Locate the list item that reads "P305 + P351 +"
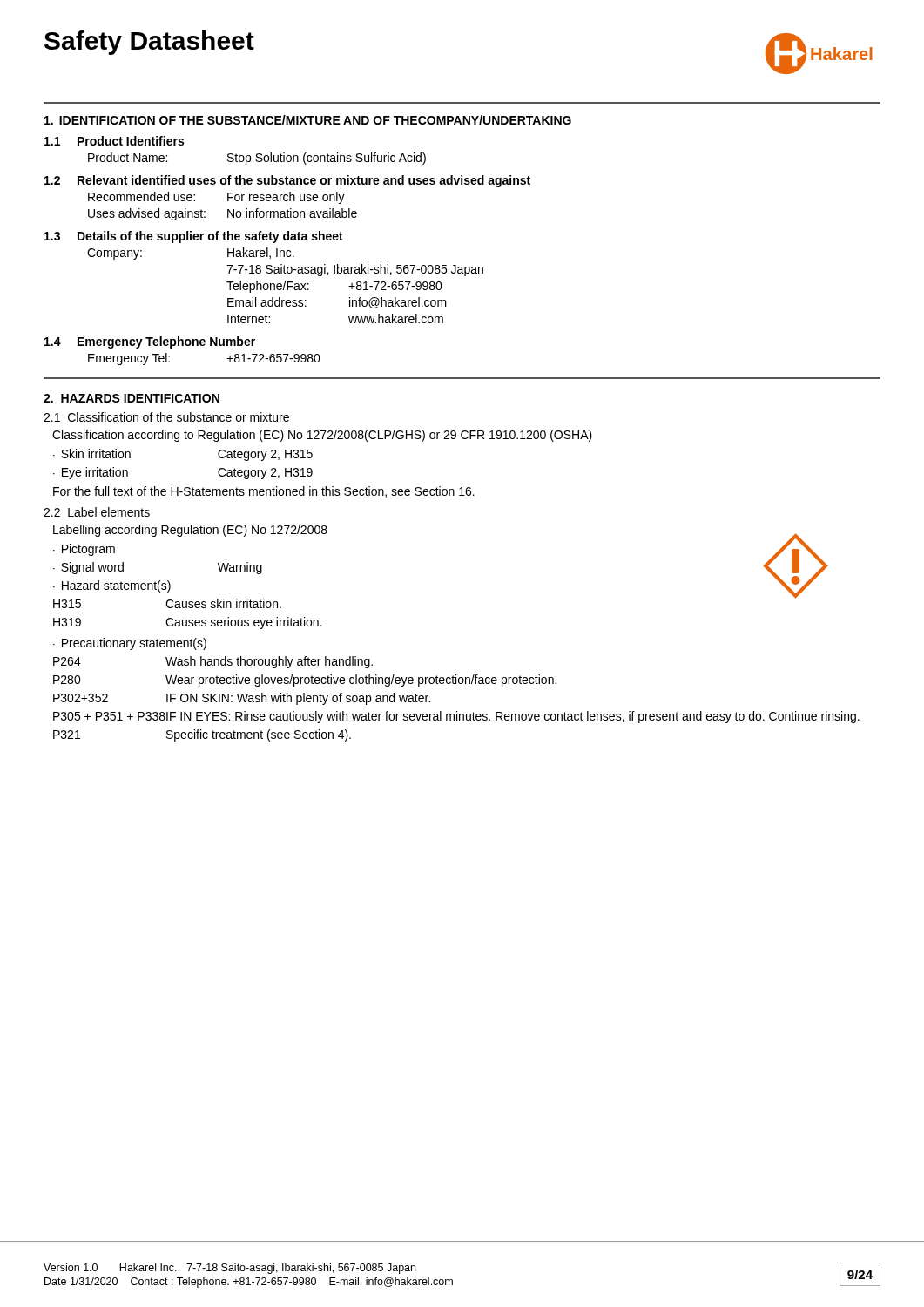Image resolution: width=924 pixels, height=1307 pixels. coord(466,716)
